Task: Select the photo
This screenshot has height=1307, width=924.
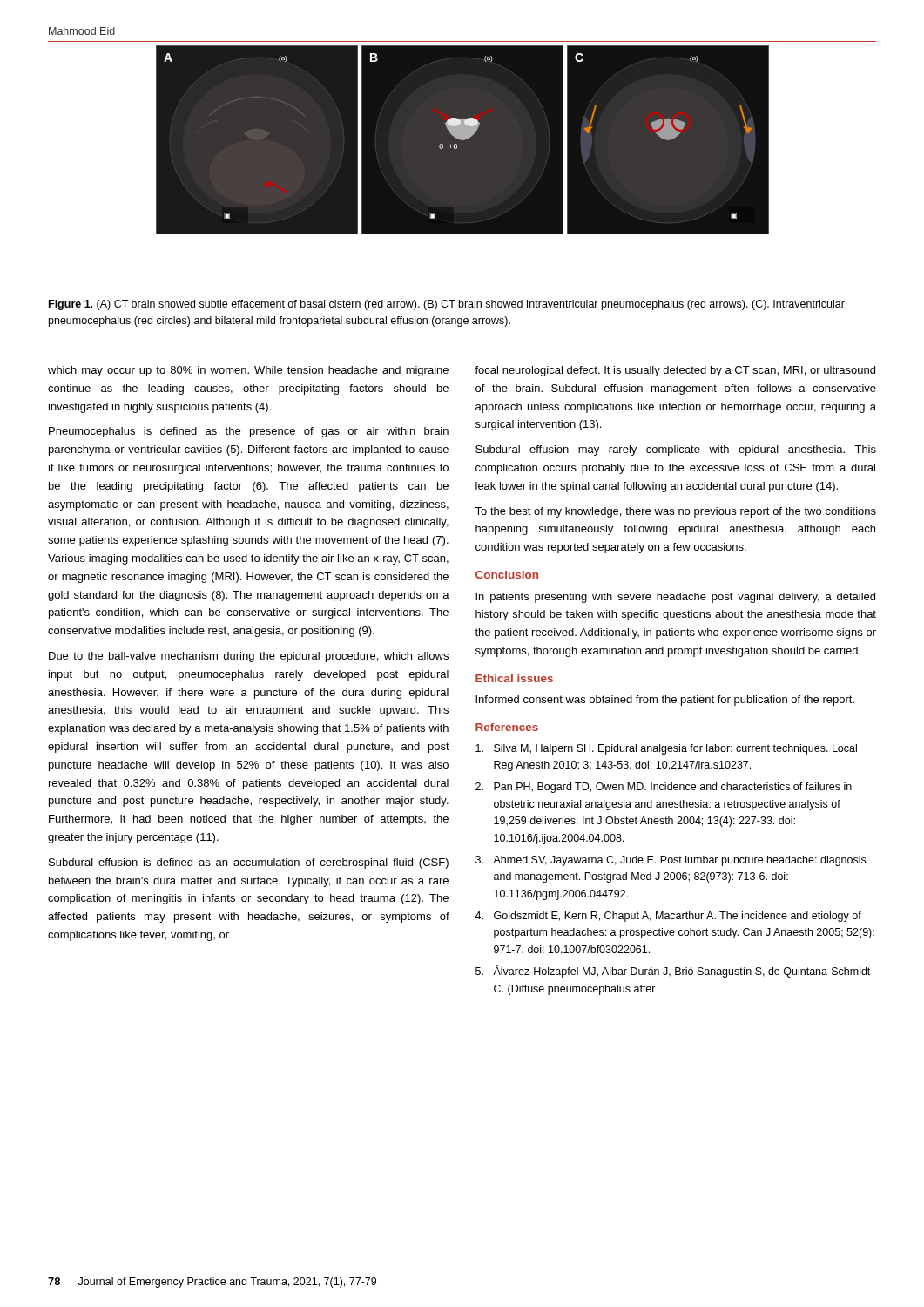Action: click(x=462, y=140)
